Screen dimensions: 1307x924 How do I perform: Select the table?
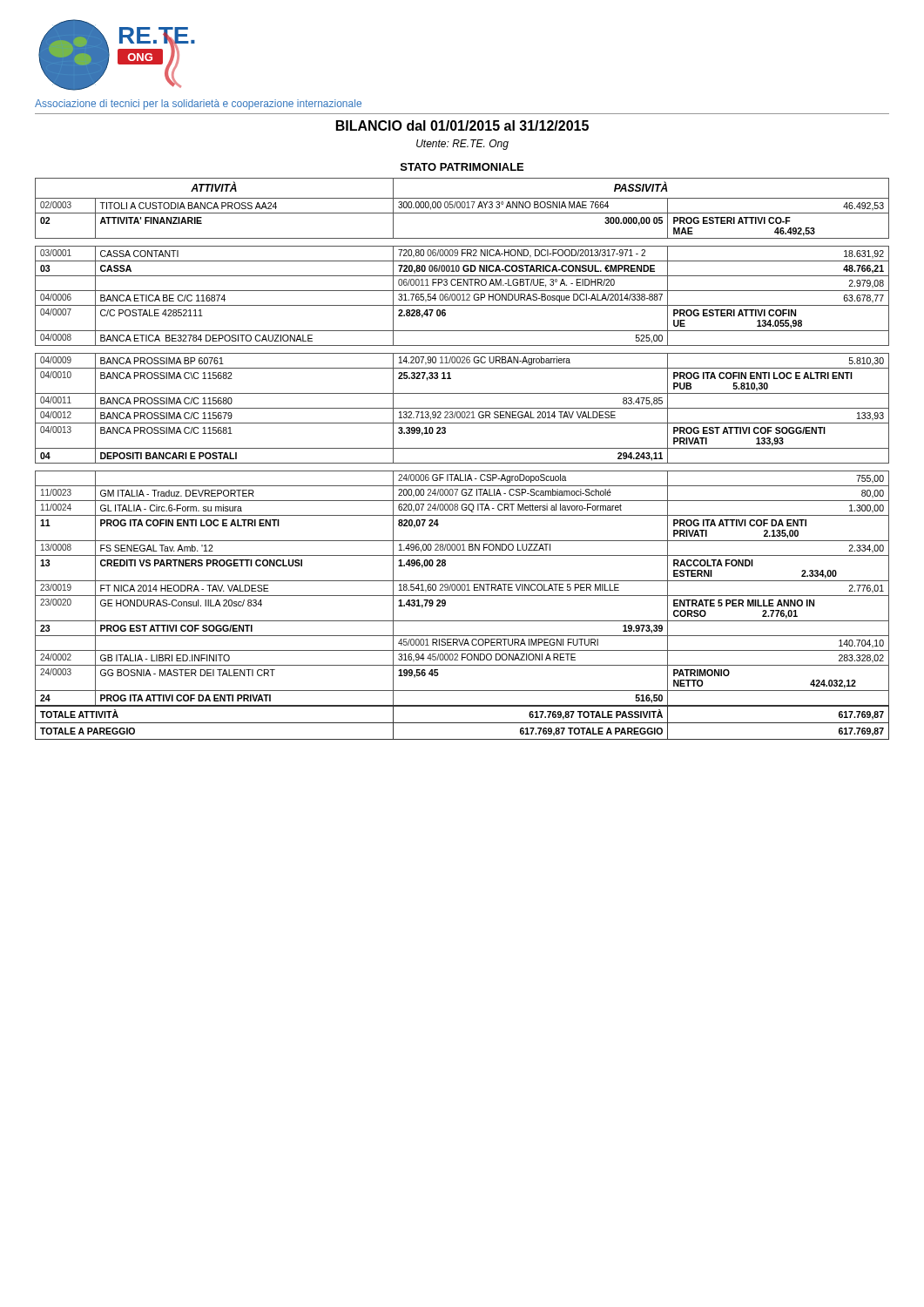(462, 459)
